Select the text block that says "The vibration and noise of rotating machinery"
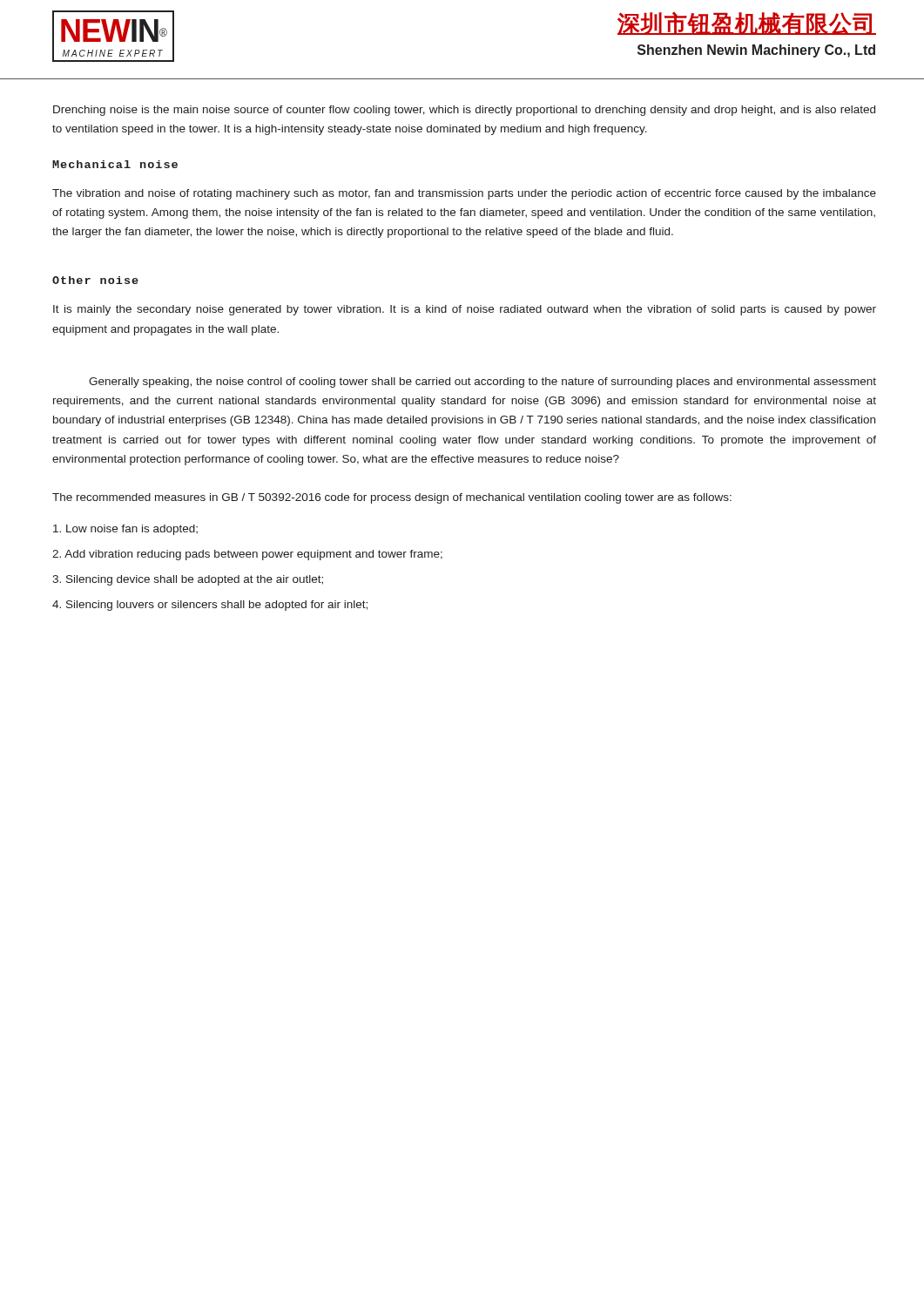 [x=464, y=212]
